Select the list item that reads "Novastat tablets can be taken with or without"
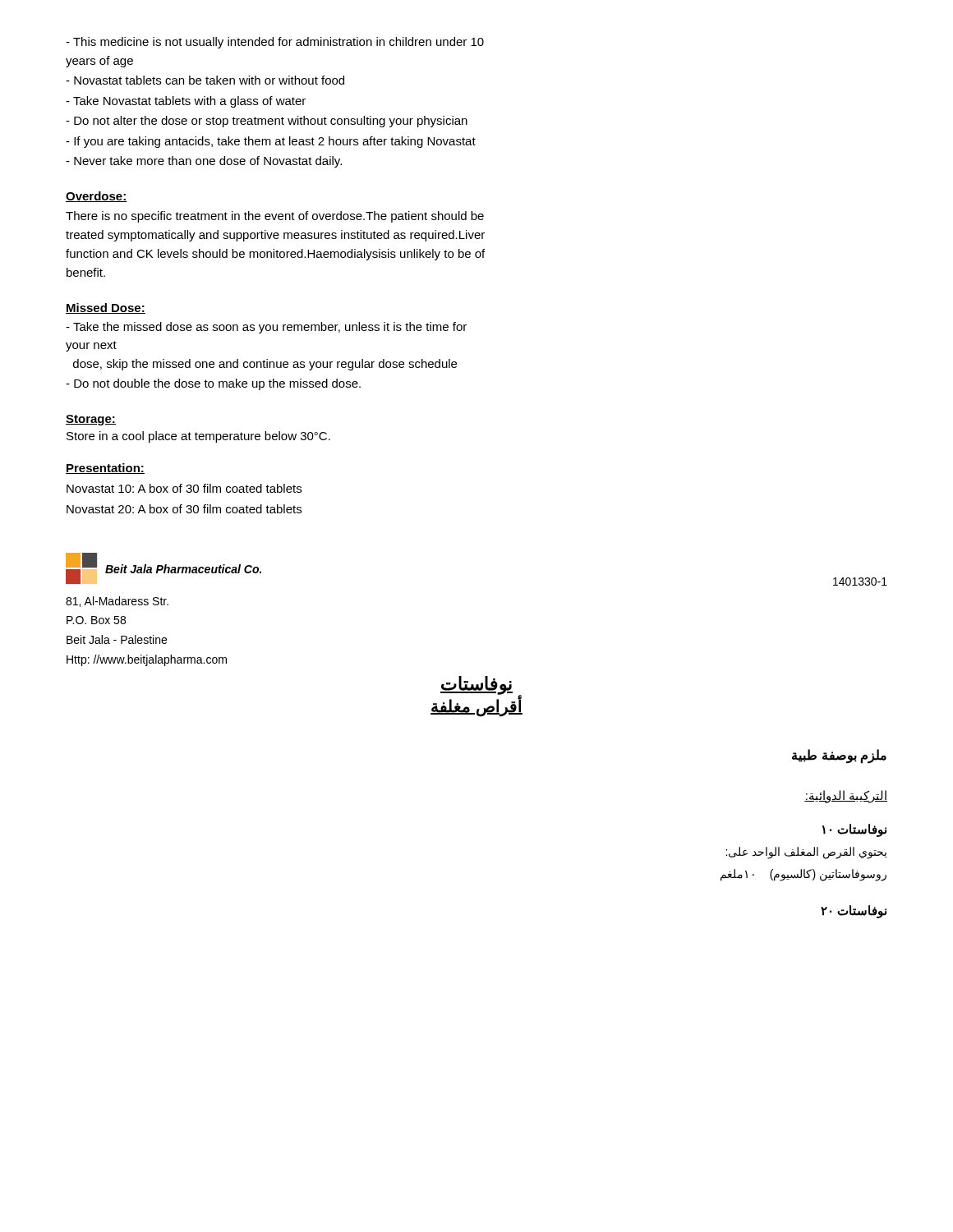 coord(205,80)
